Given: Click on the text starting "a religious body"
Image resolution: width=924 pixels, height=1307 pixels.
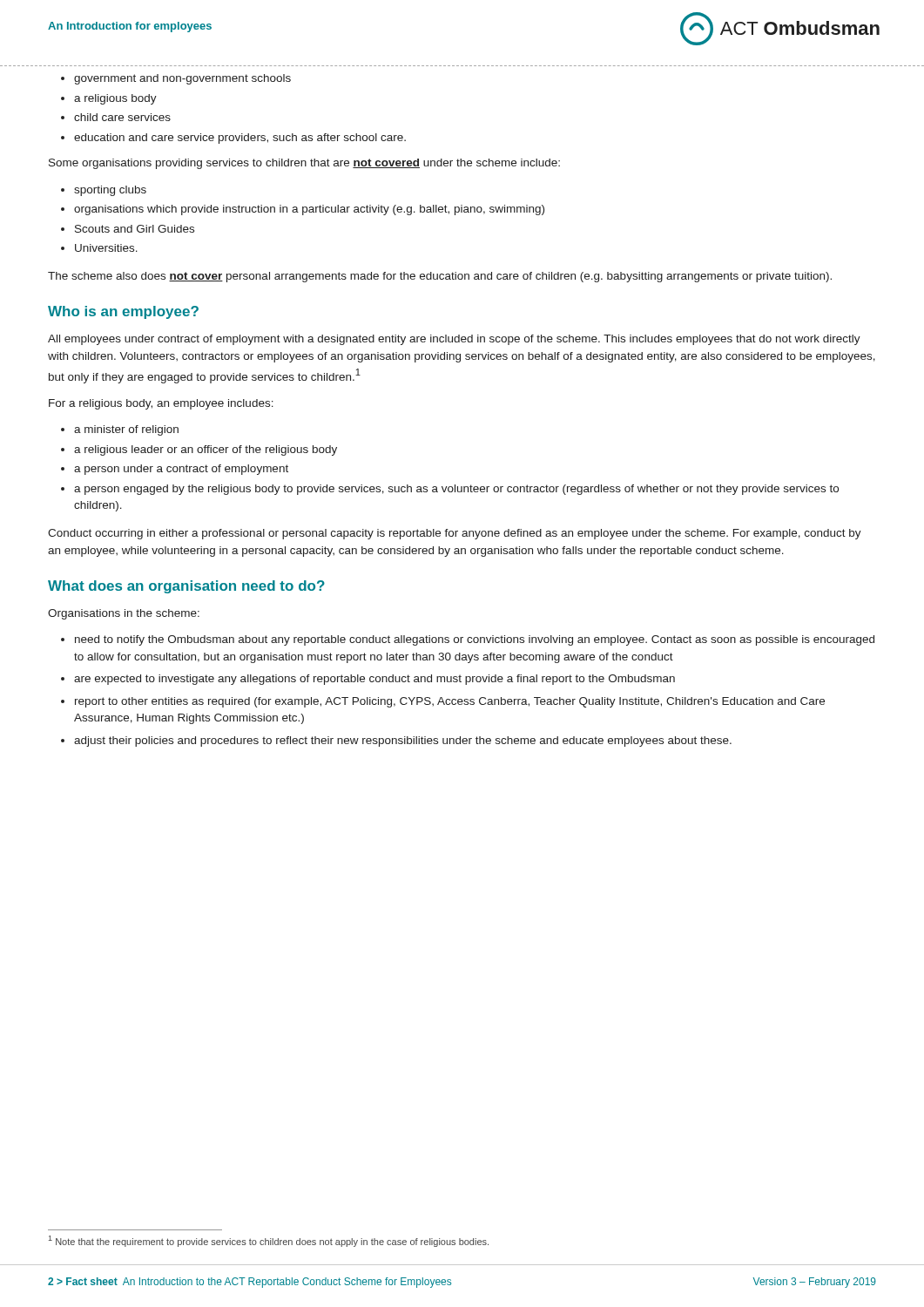Looking at the screenshot, I should pos(109,99).
